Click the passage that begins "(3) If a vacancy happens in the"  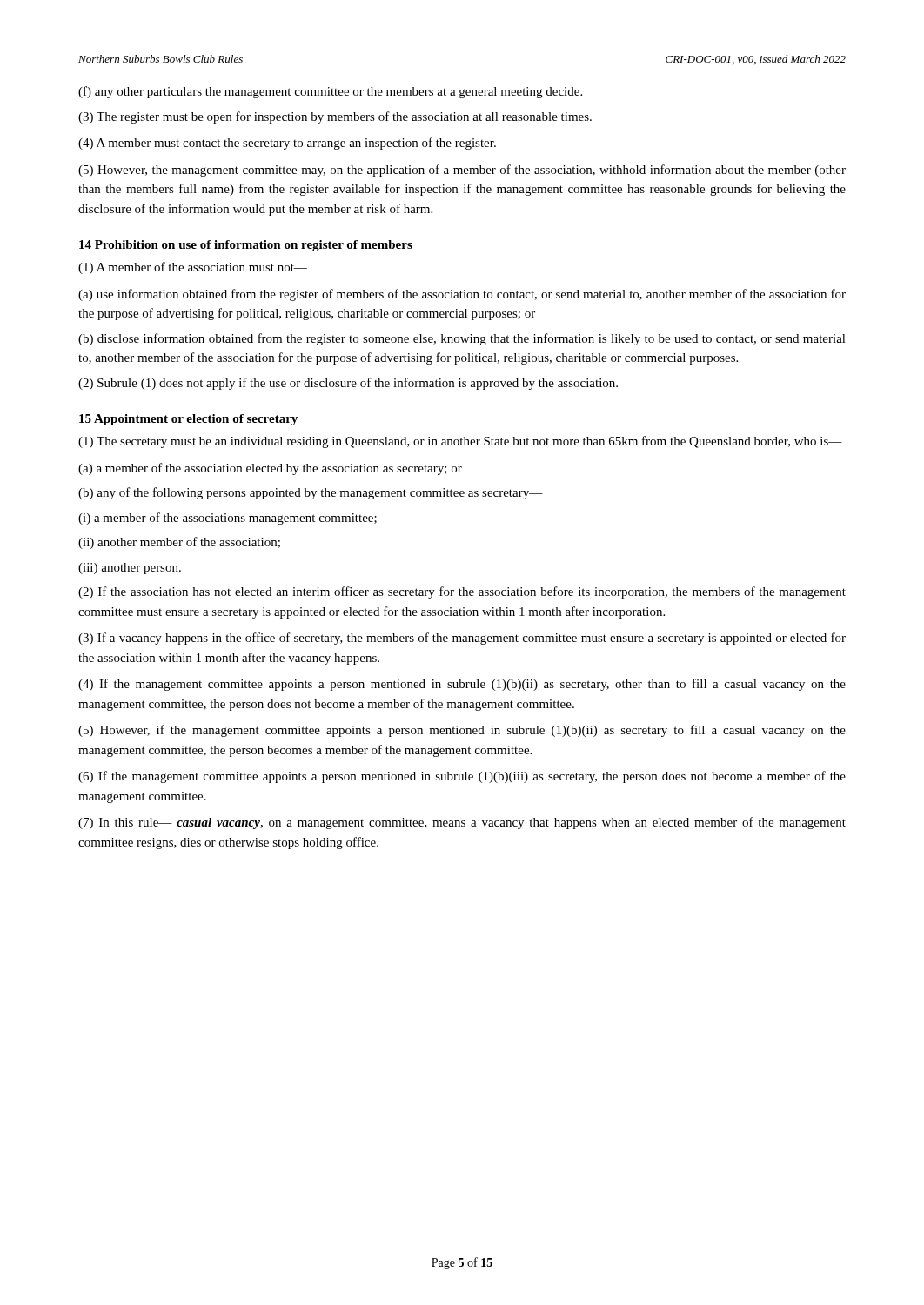coord(462,647)
